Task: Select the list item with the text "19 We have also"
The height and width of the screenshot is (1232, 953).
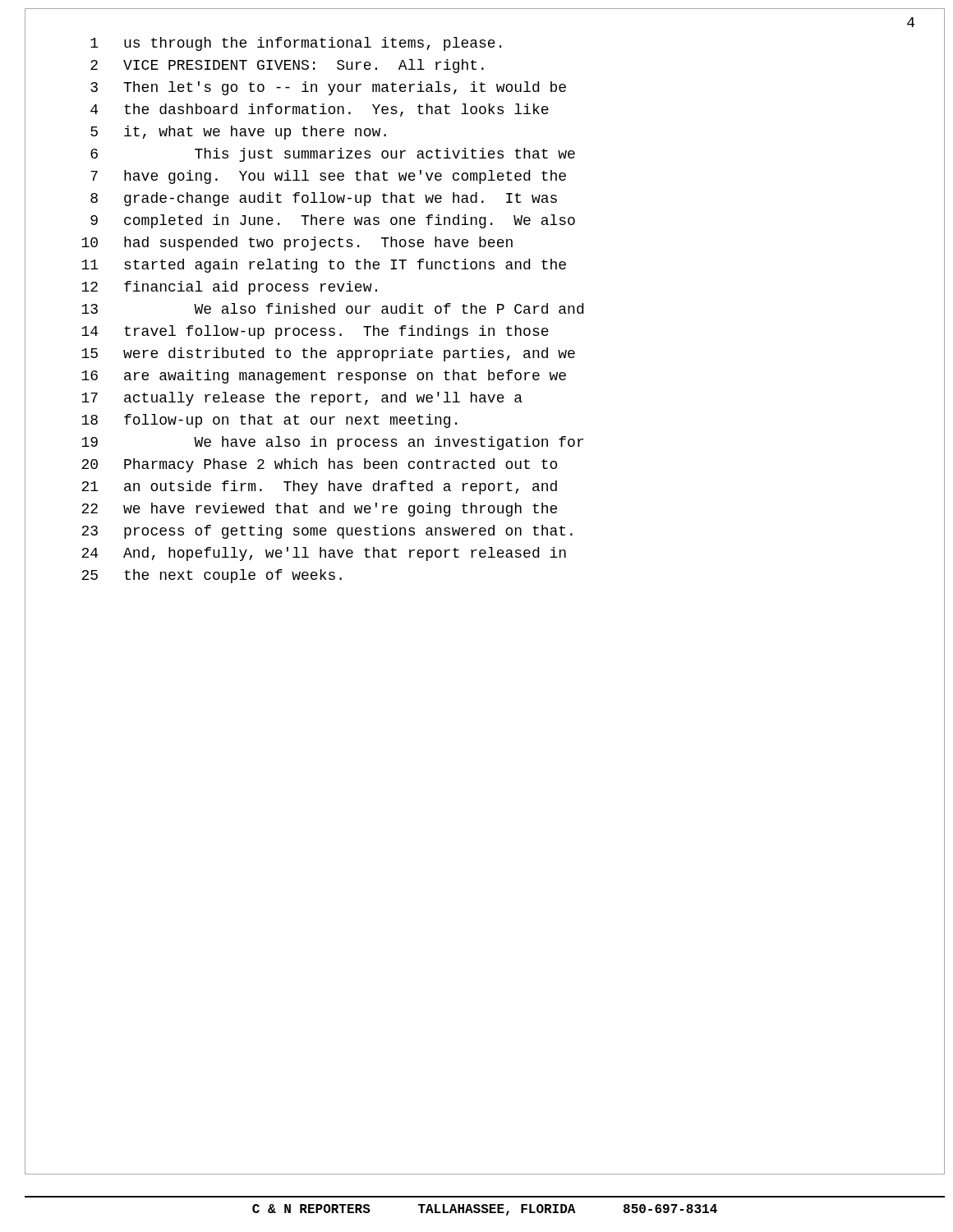Action: 485,443
